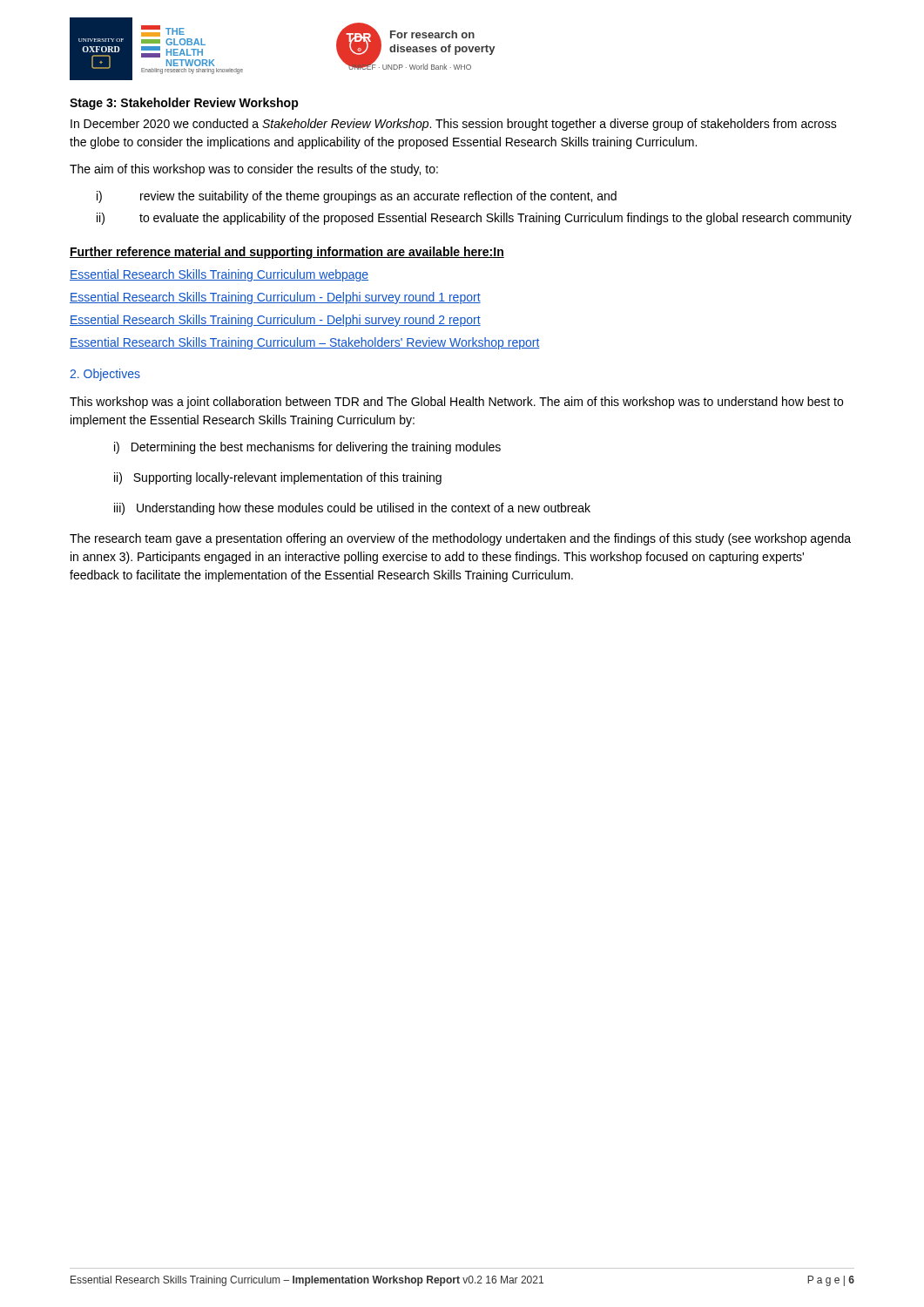
Task: Navigate to the block starting "i) Determining the"
Action: click(307, 447)
